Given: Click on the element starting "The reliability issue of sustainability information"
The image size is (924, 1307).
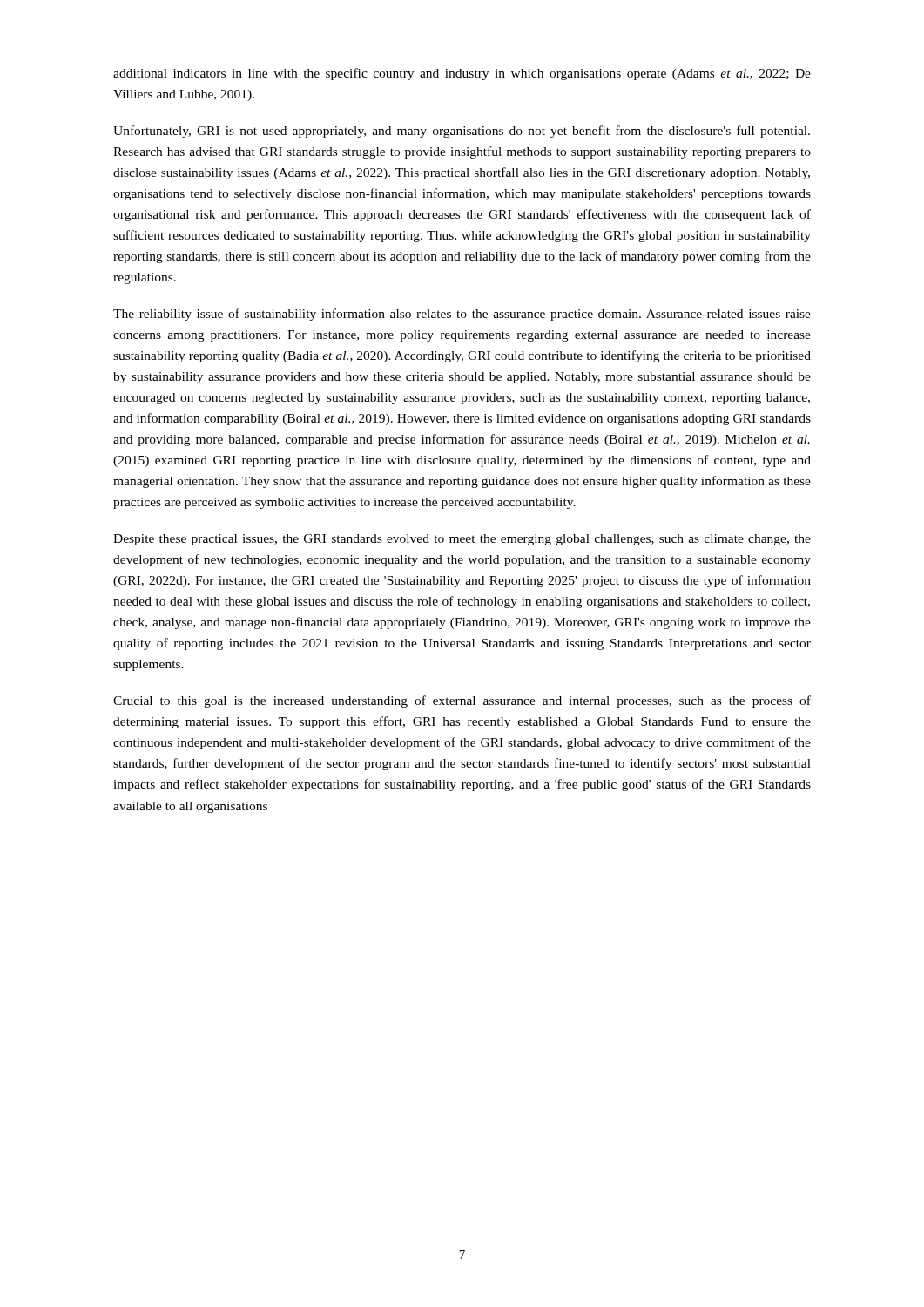Looking at the screenshot, I should 462,408.
